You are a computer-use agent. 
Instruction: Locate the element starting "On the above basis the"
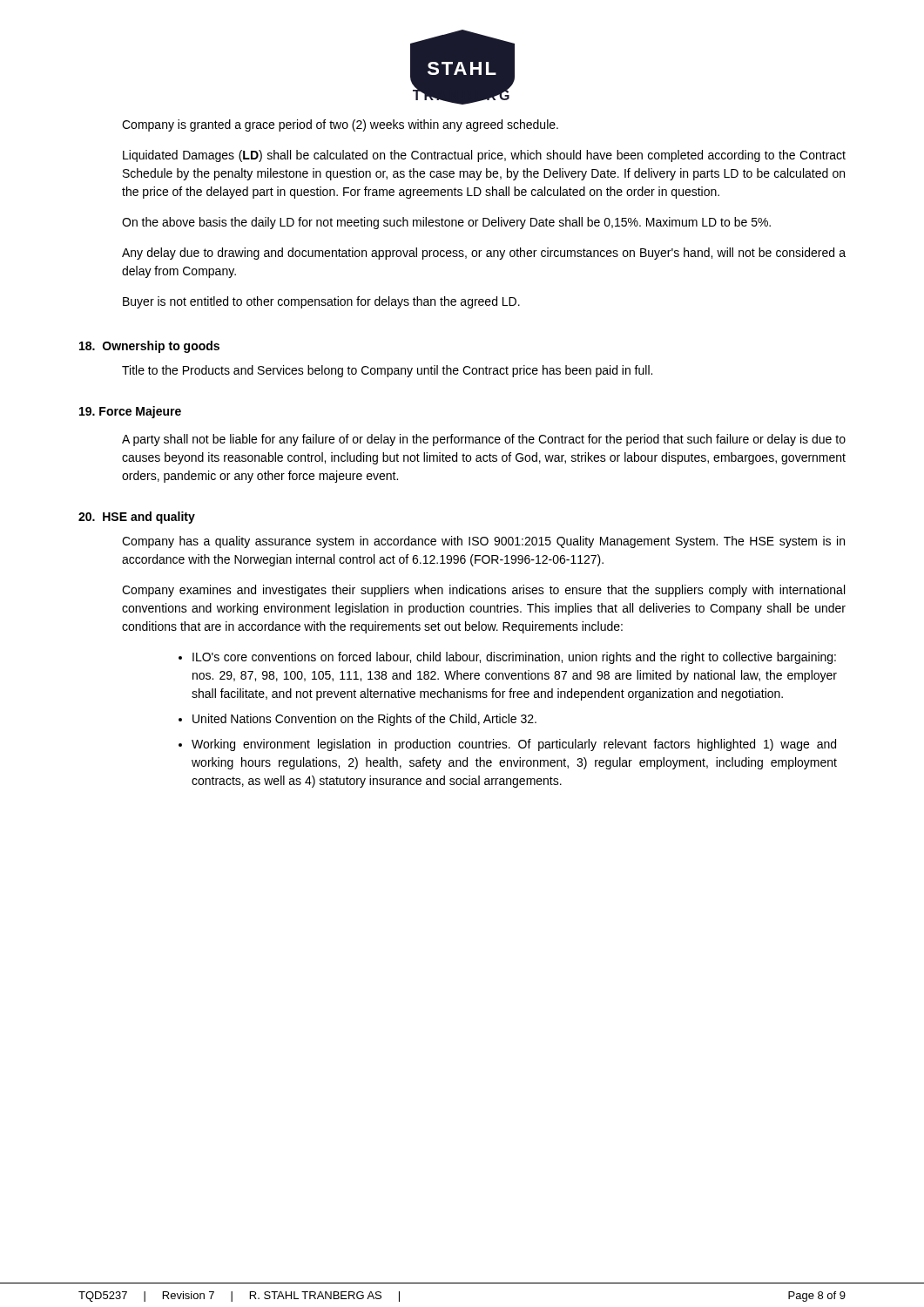tap(447, 222)
